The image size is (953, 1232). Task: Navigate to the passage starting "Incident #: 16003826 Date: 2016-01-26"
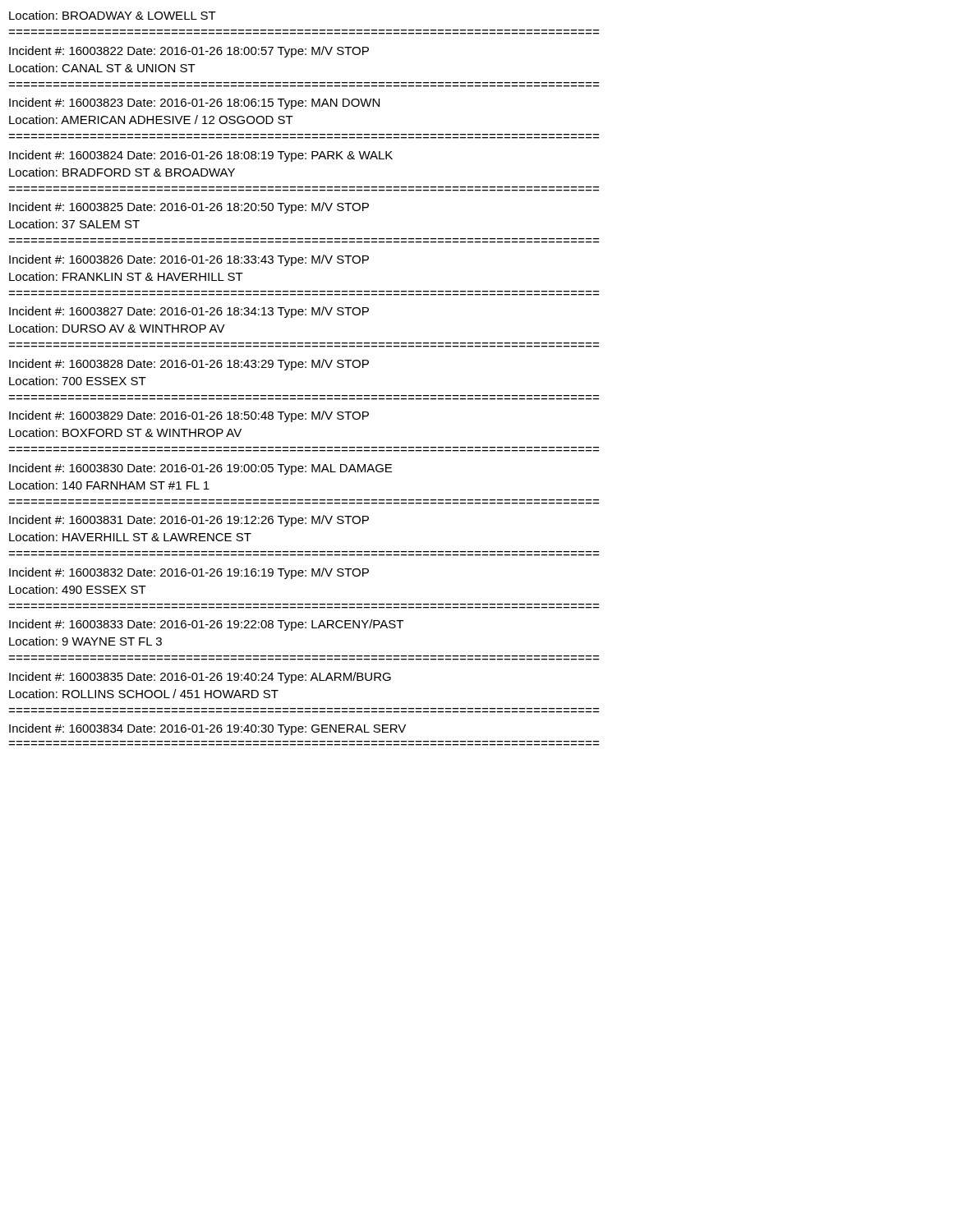189,260
